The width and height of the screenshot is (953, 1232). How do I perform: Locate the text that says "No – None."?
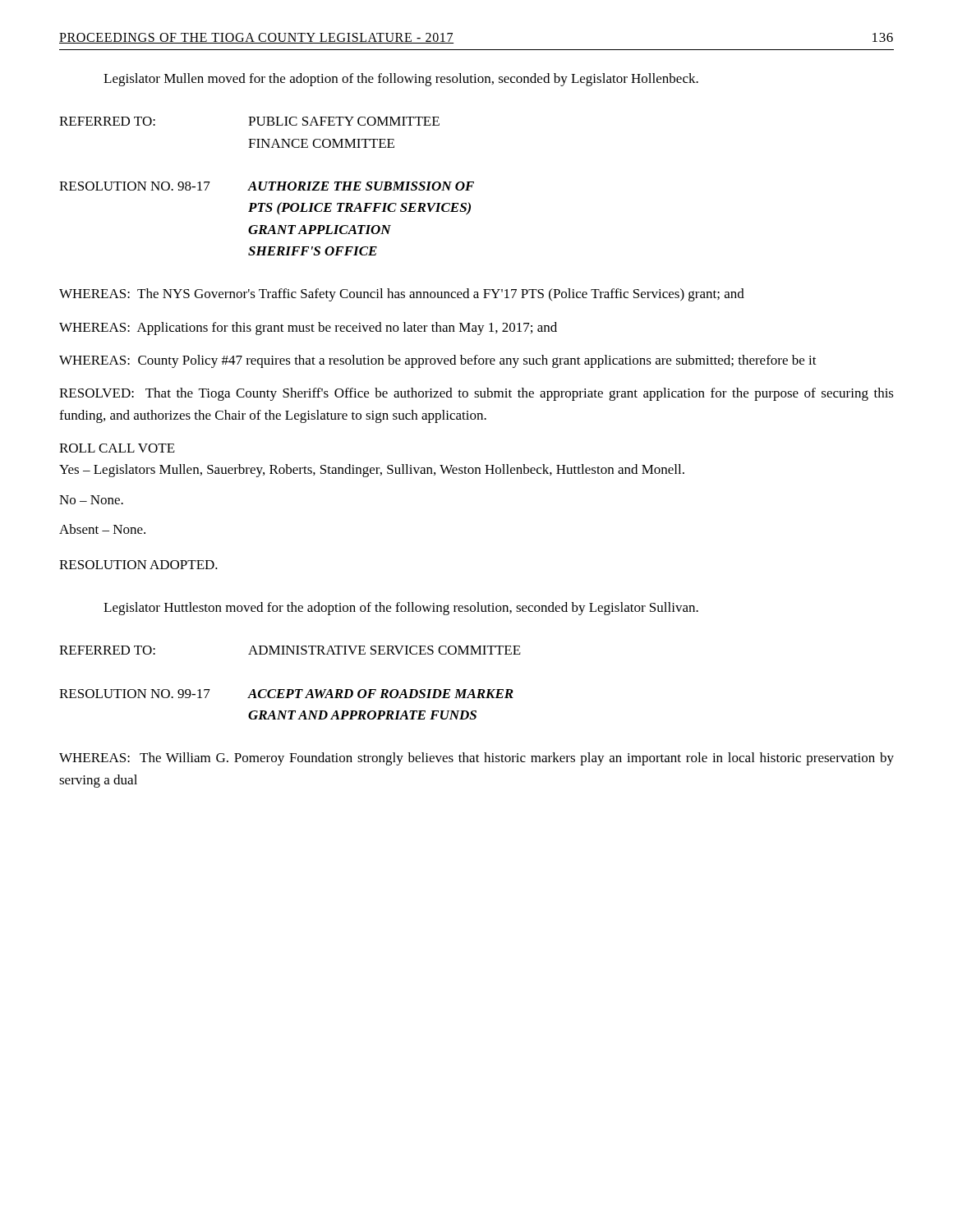click(92, 500)
